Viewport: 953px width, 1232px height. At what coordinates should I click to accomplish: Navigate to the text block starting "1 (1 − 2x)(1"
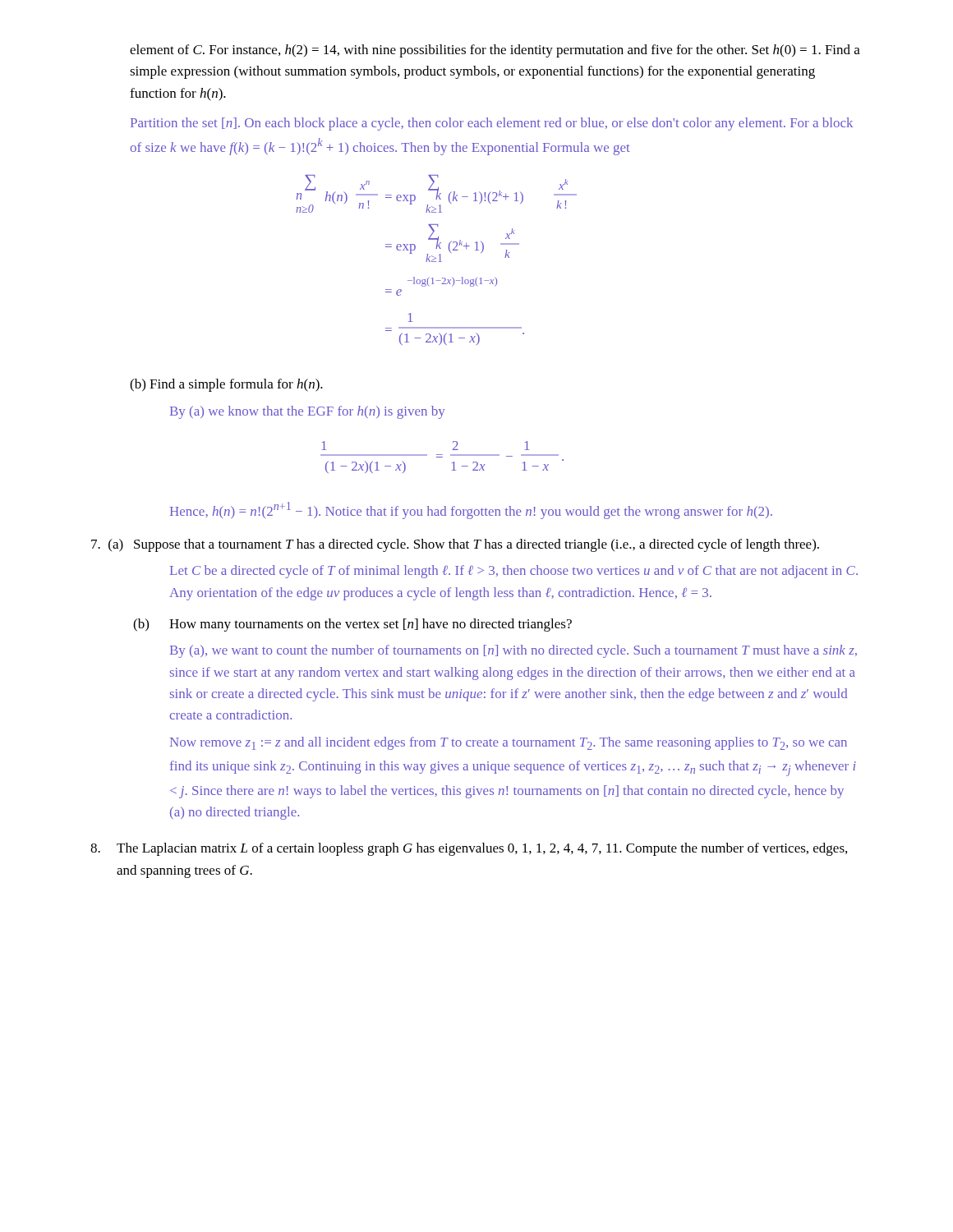click(476, 460)
